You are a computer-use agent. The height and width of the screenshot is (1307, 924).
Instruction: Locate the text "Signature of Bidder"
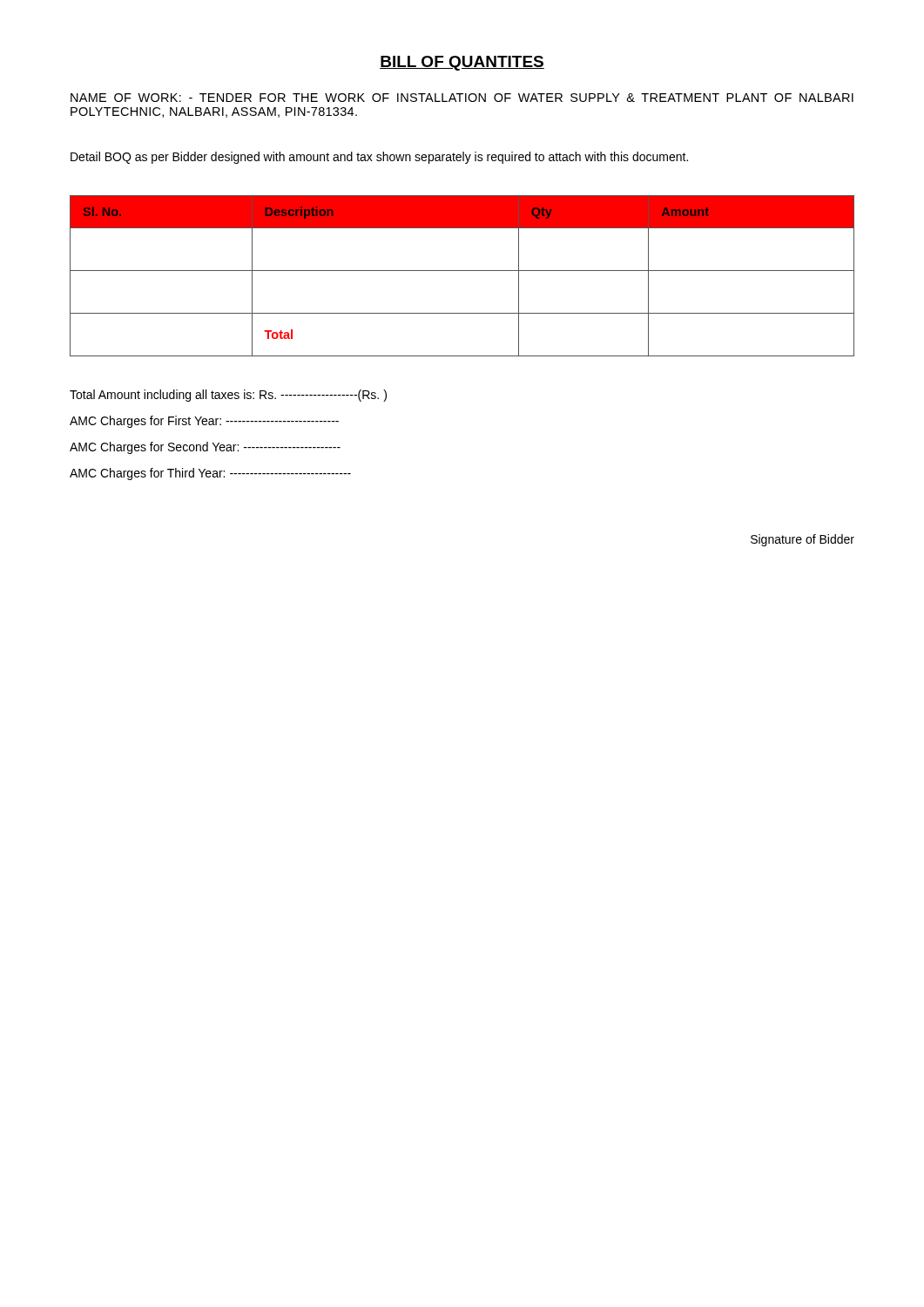802,539
